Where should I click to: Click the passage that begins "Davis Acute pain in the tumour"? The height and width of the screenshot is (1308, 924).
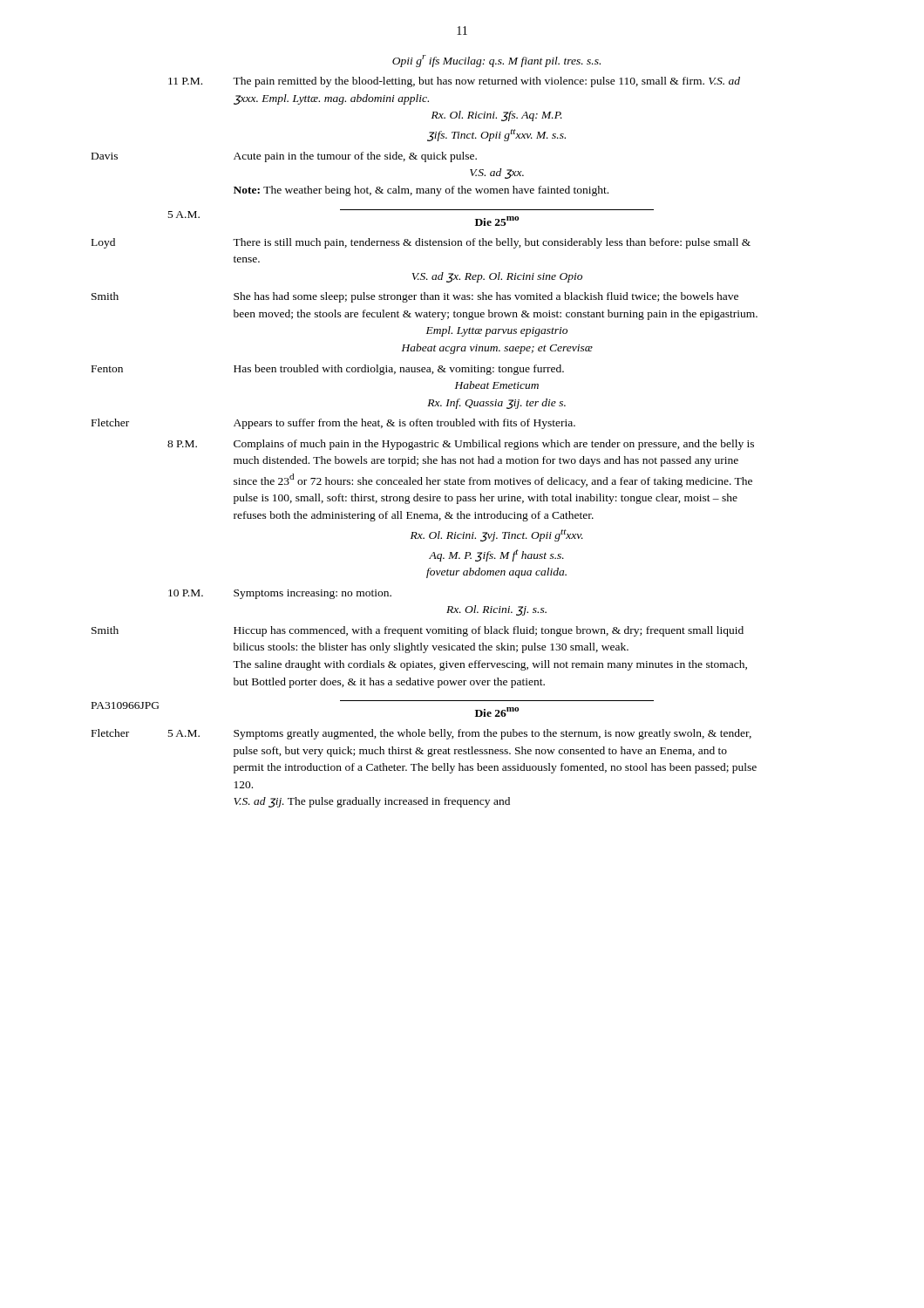(x=462, y=173)
